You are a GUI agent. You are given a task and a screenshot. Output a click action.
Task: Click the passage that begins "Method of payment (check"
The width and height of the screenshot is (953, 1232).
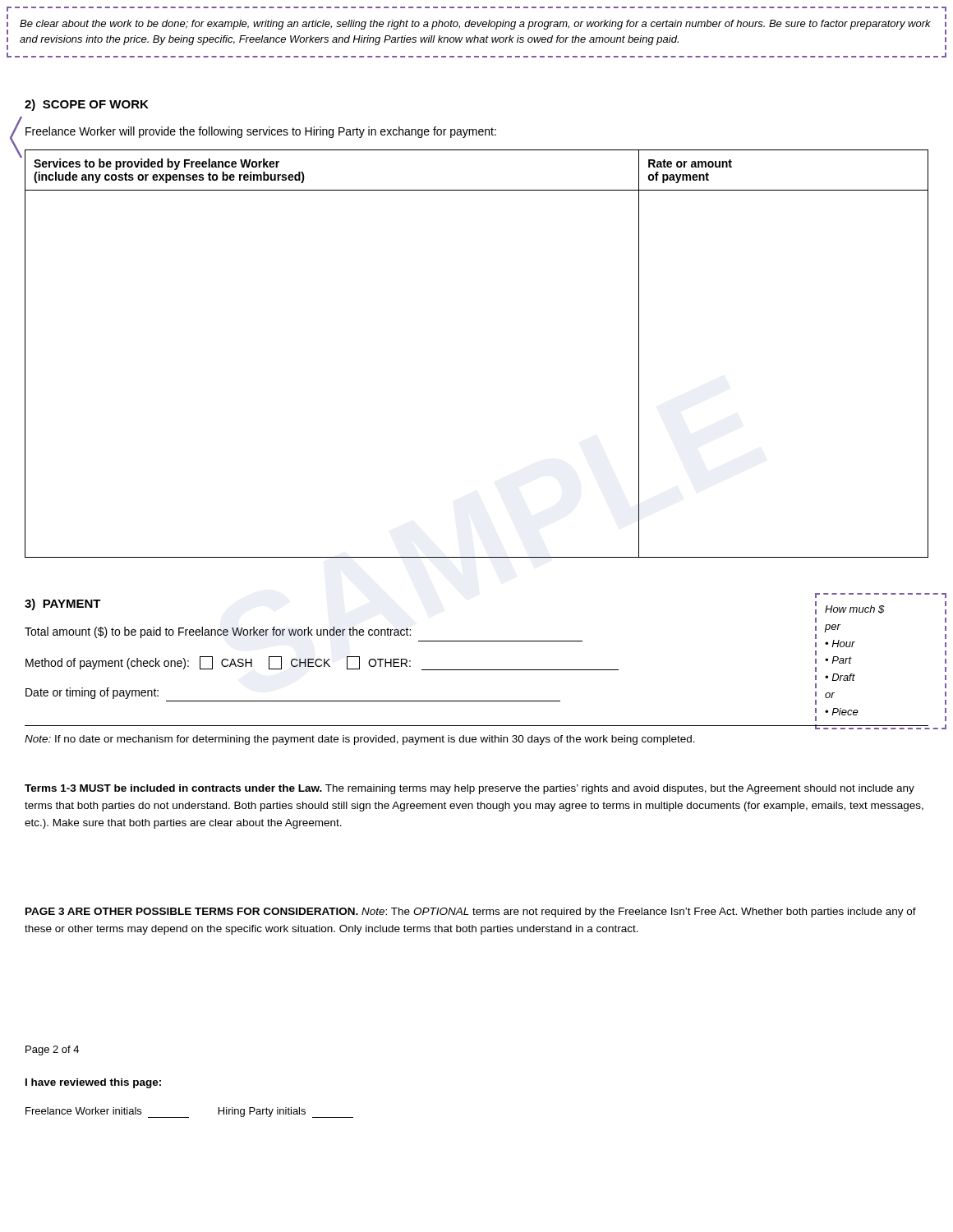tap(322, 663)
